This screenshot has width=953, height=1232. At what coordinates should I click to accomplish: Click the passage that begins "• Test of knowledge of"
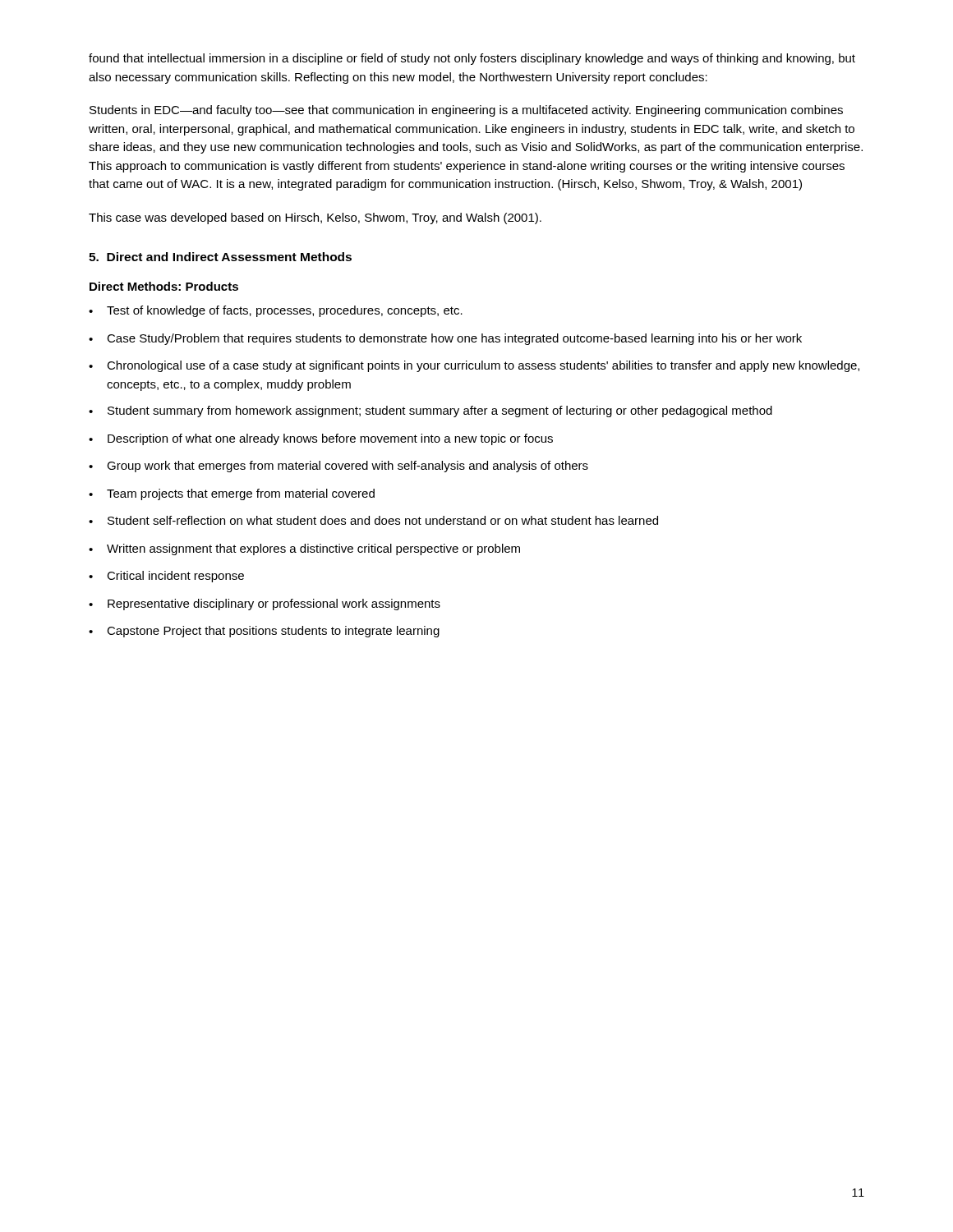tap(276, 311)
